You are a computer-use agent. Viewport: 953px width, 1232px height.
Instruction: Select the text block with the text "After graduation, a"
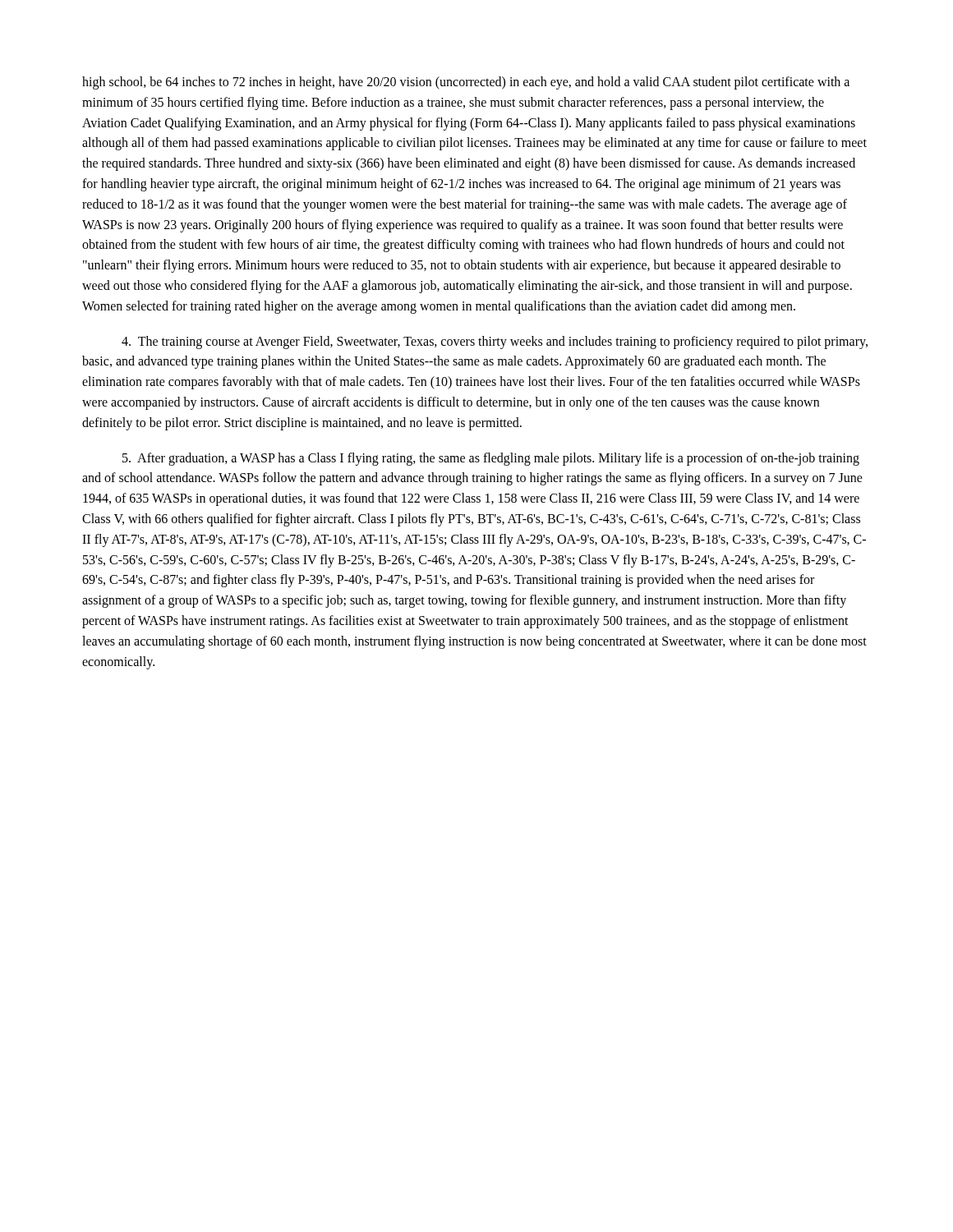pos(476,560)
